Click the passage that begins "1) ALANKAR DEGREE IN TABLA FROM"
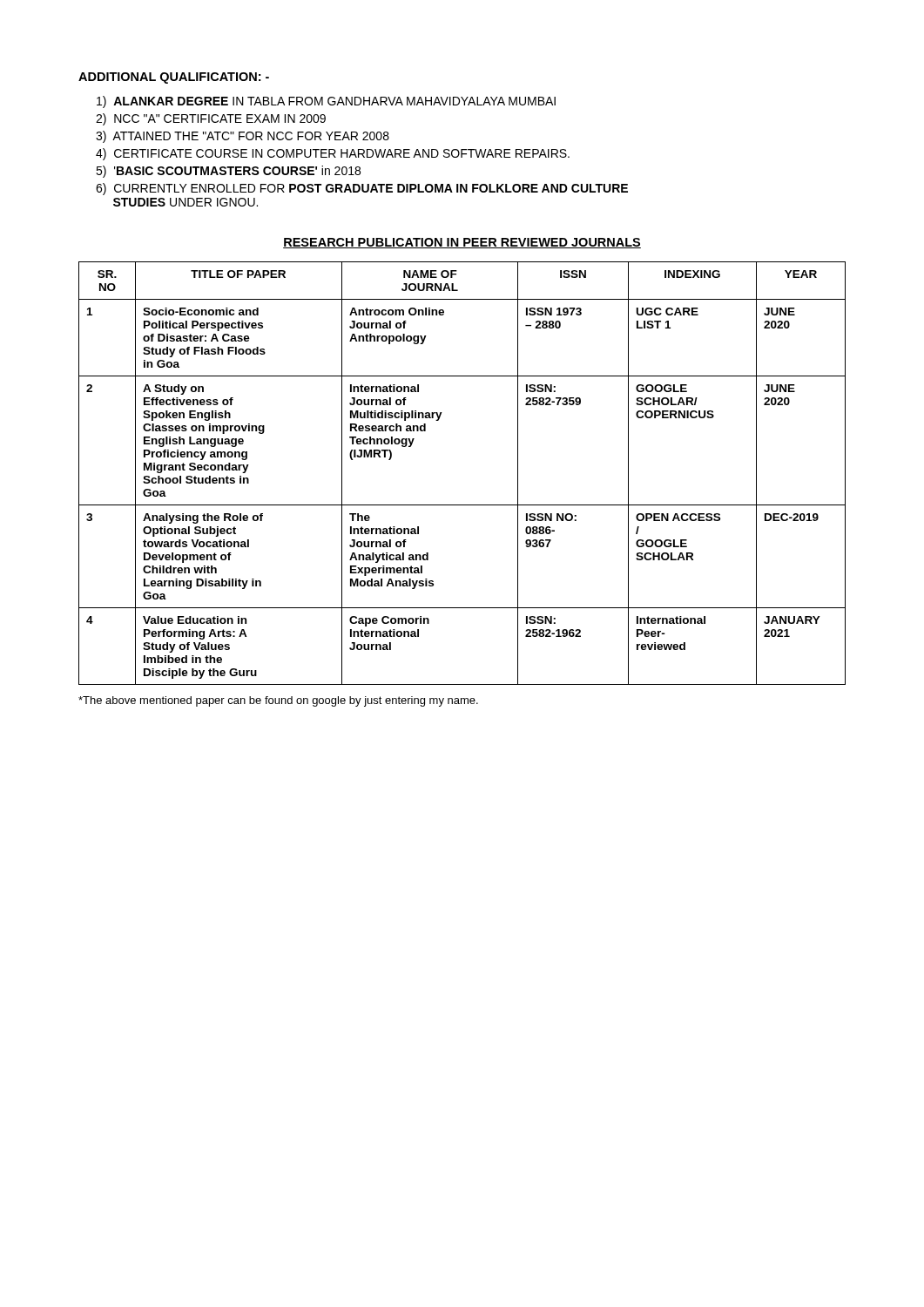The image size is (924, 1307). tap(326, 101)
